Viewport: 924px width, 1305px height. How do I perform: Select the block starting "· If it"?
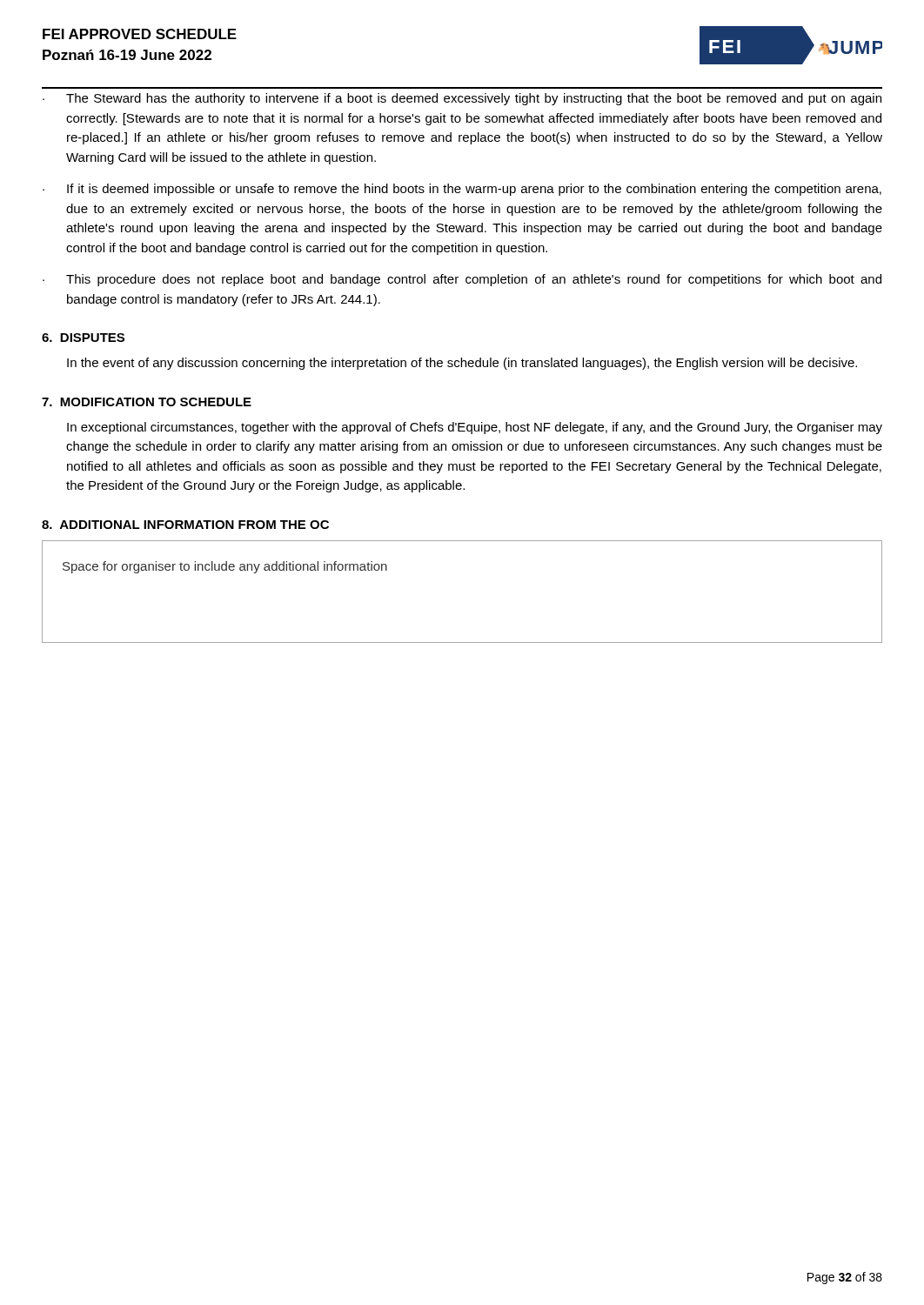pyautogui.click(x=462, y=218)
